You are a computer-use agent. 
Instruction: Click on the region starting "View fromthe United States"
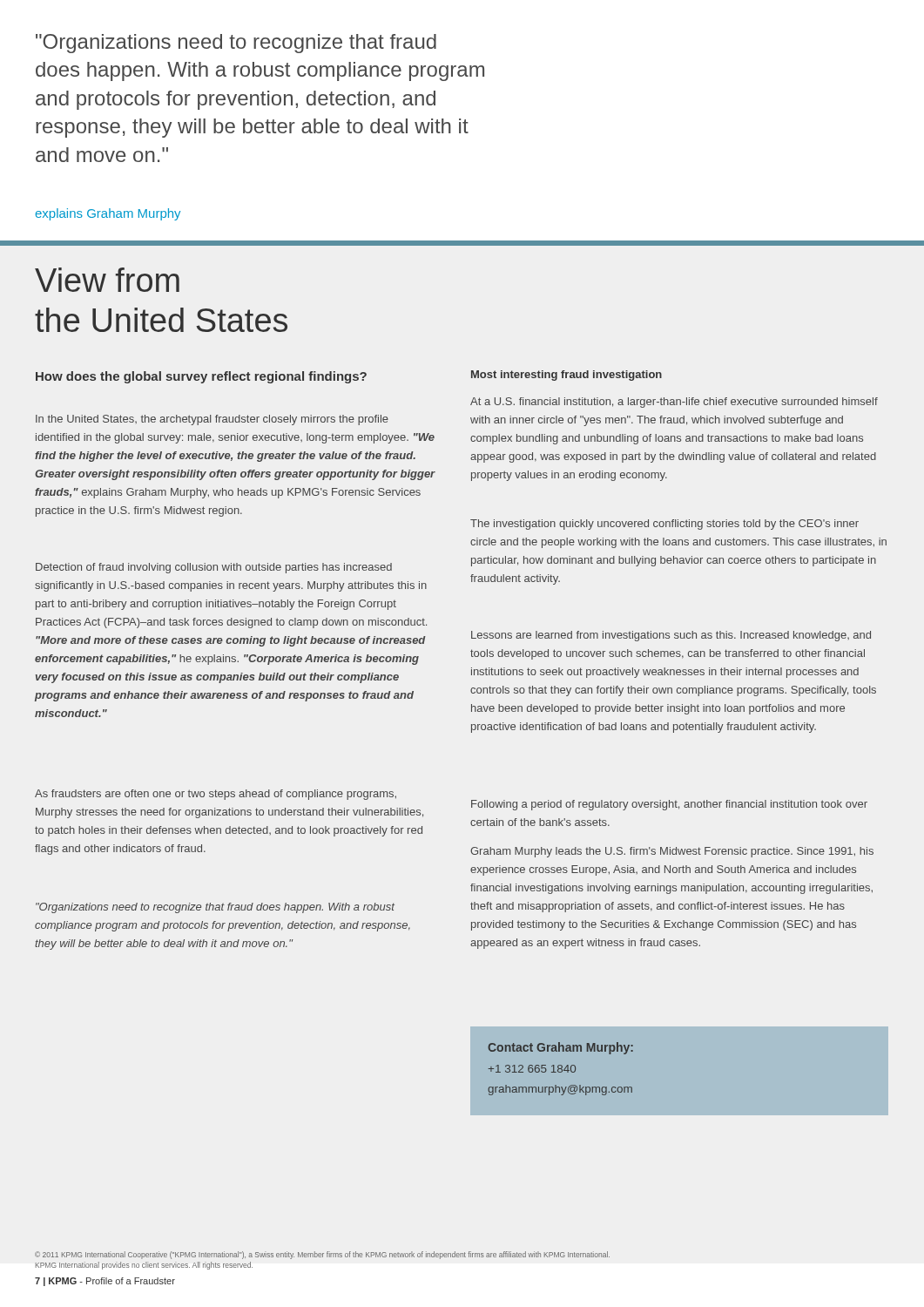107,280
